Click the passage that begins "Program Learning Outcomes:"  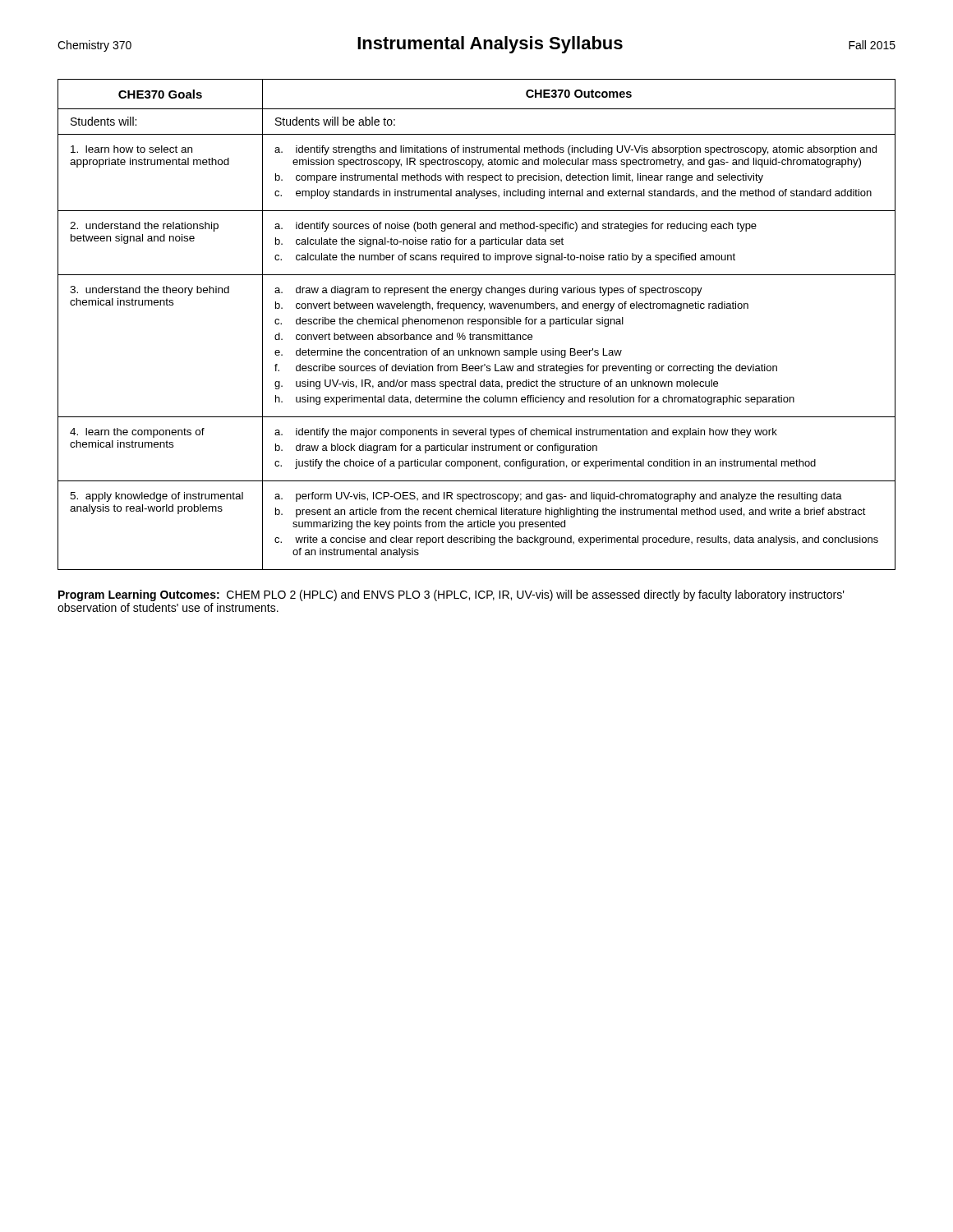click(x=451, y=601)
